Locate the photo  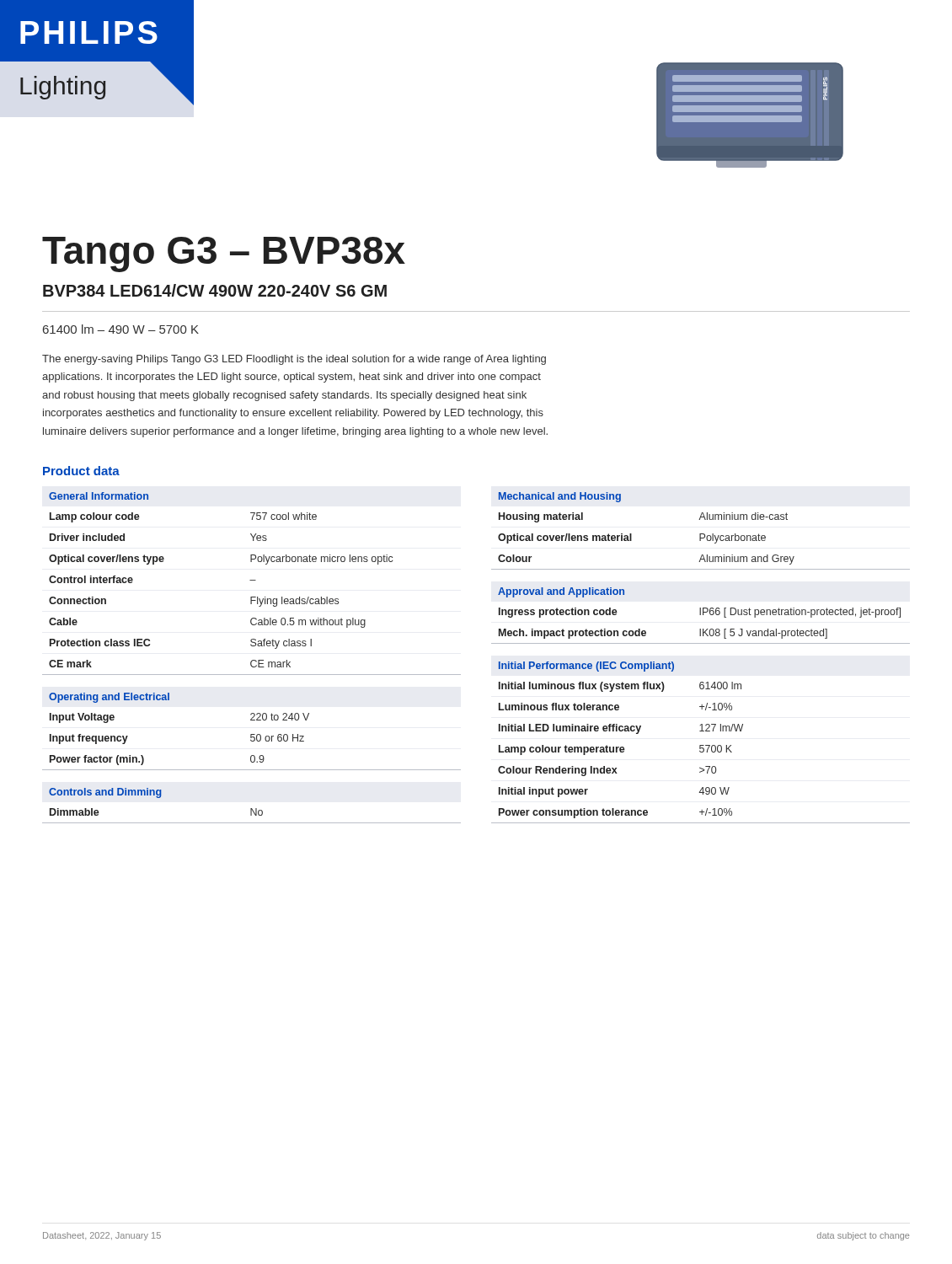click(741, 97)
